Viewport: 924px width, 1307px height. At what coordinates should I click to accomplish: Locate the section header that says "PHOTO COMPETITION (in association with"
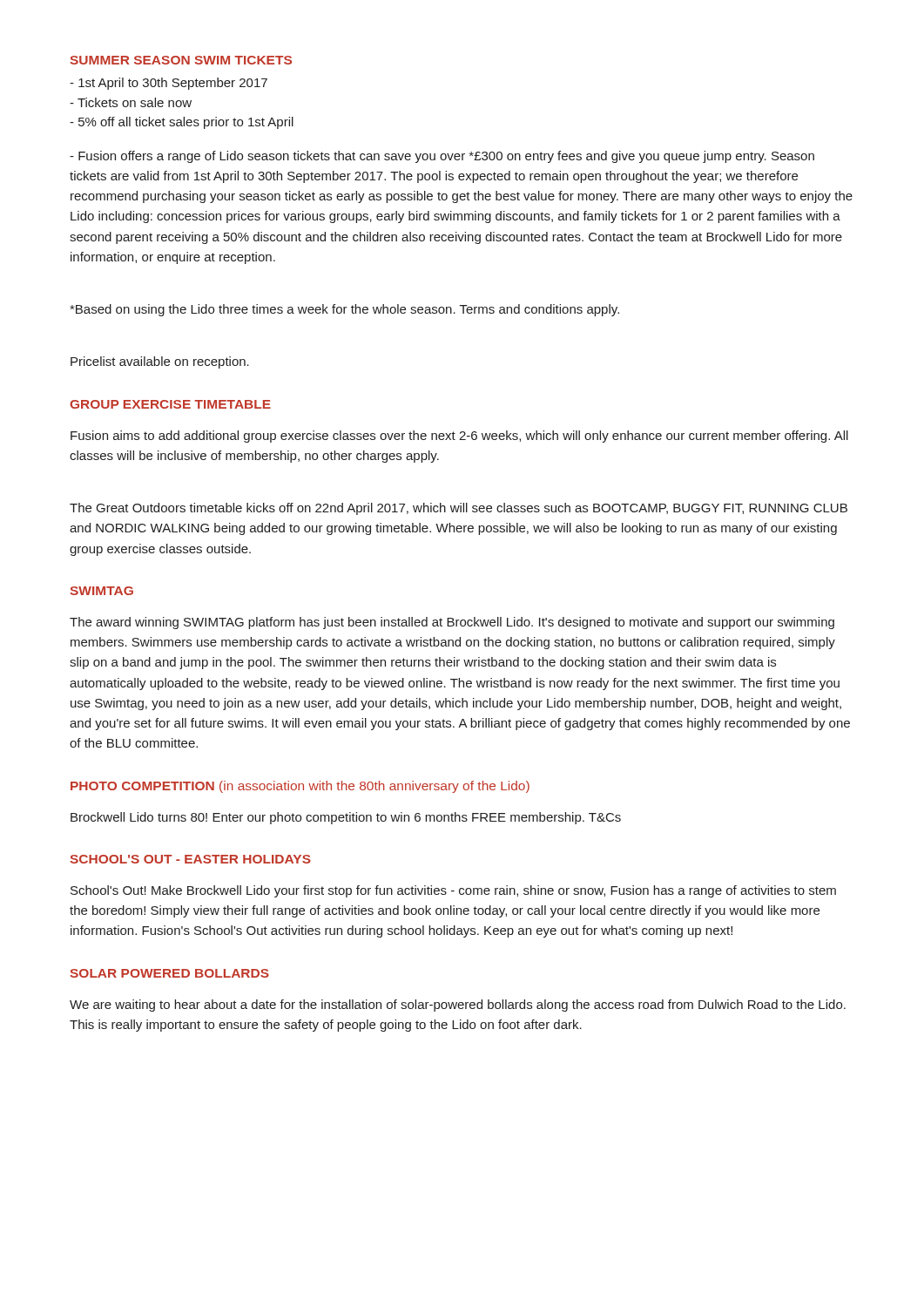(462, 786)
